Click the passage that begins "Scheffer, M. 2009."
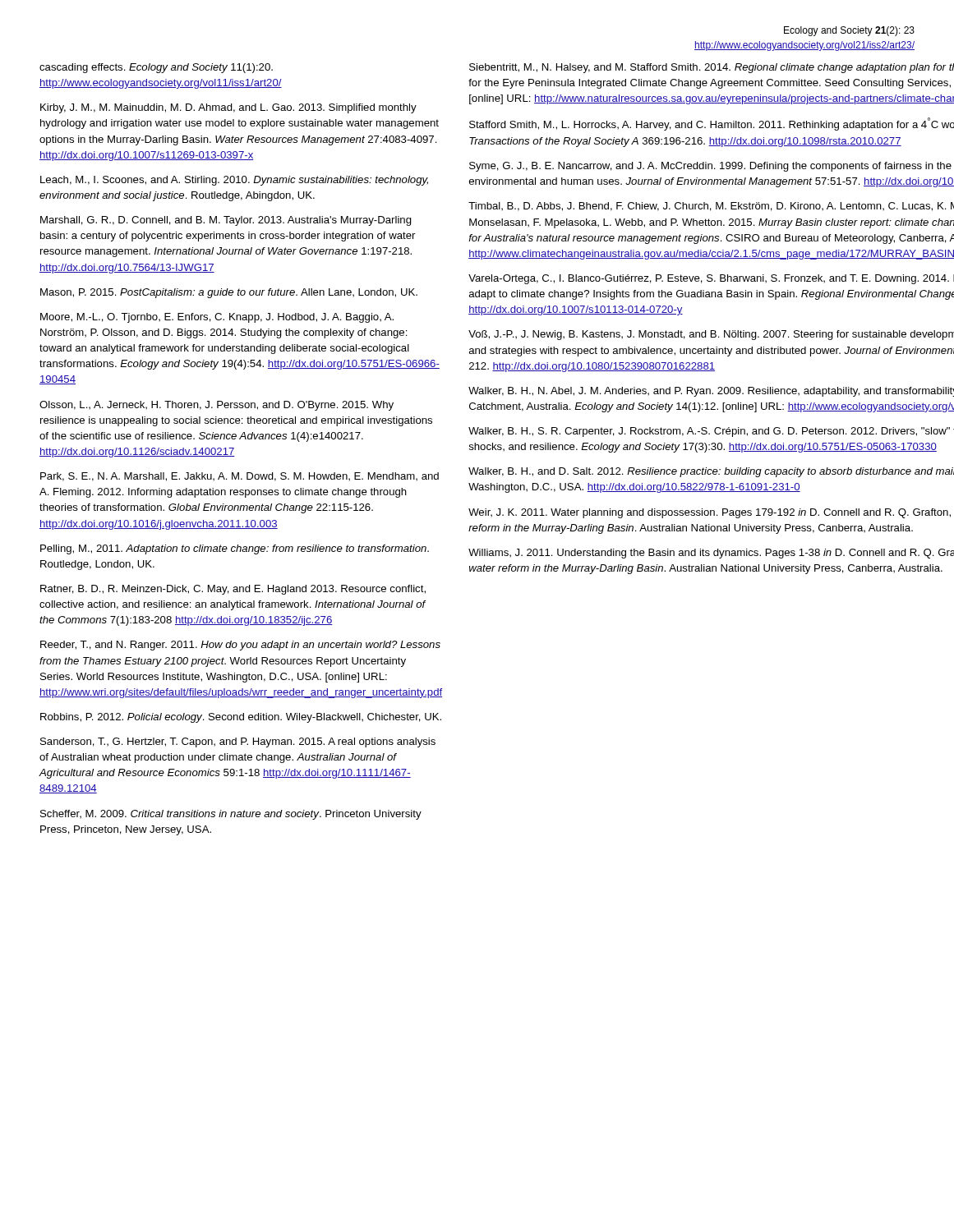 [x=230, y=821]
